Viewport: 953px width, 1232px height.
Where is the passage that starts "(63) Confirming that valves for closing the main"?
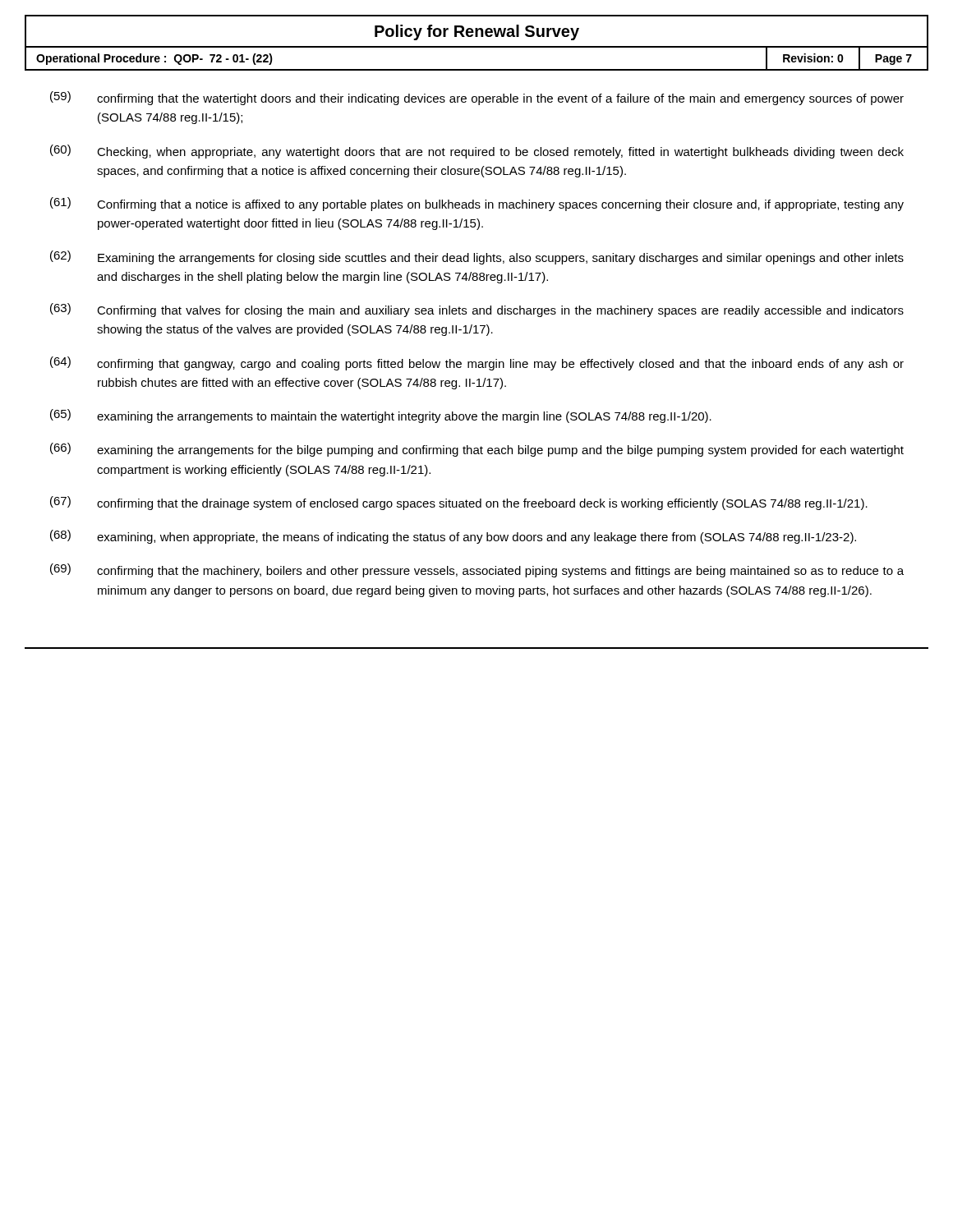click(x=476, y=320)
